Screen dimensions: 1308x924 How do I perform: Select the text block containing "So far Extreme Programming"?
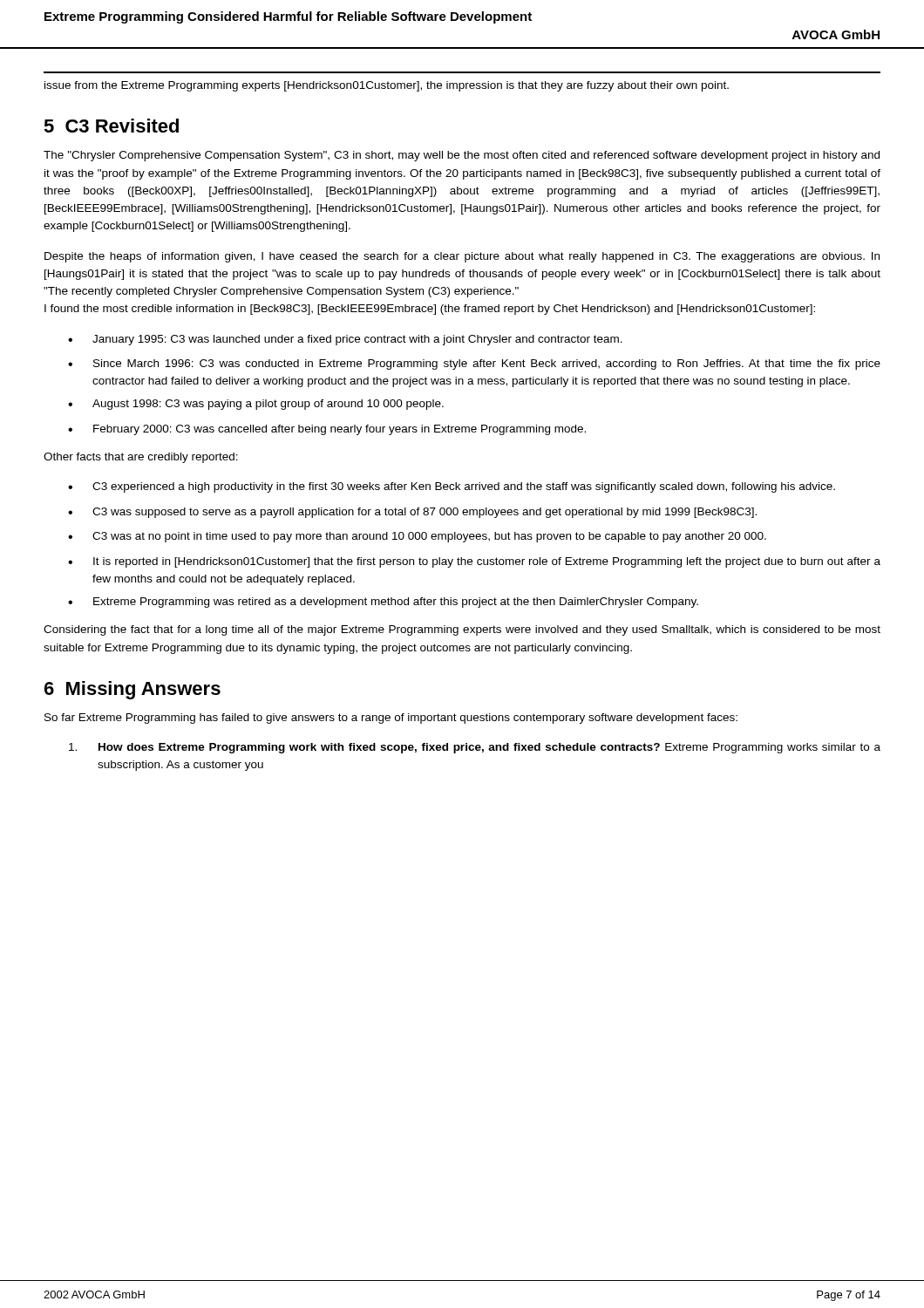click(391, 717)
